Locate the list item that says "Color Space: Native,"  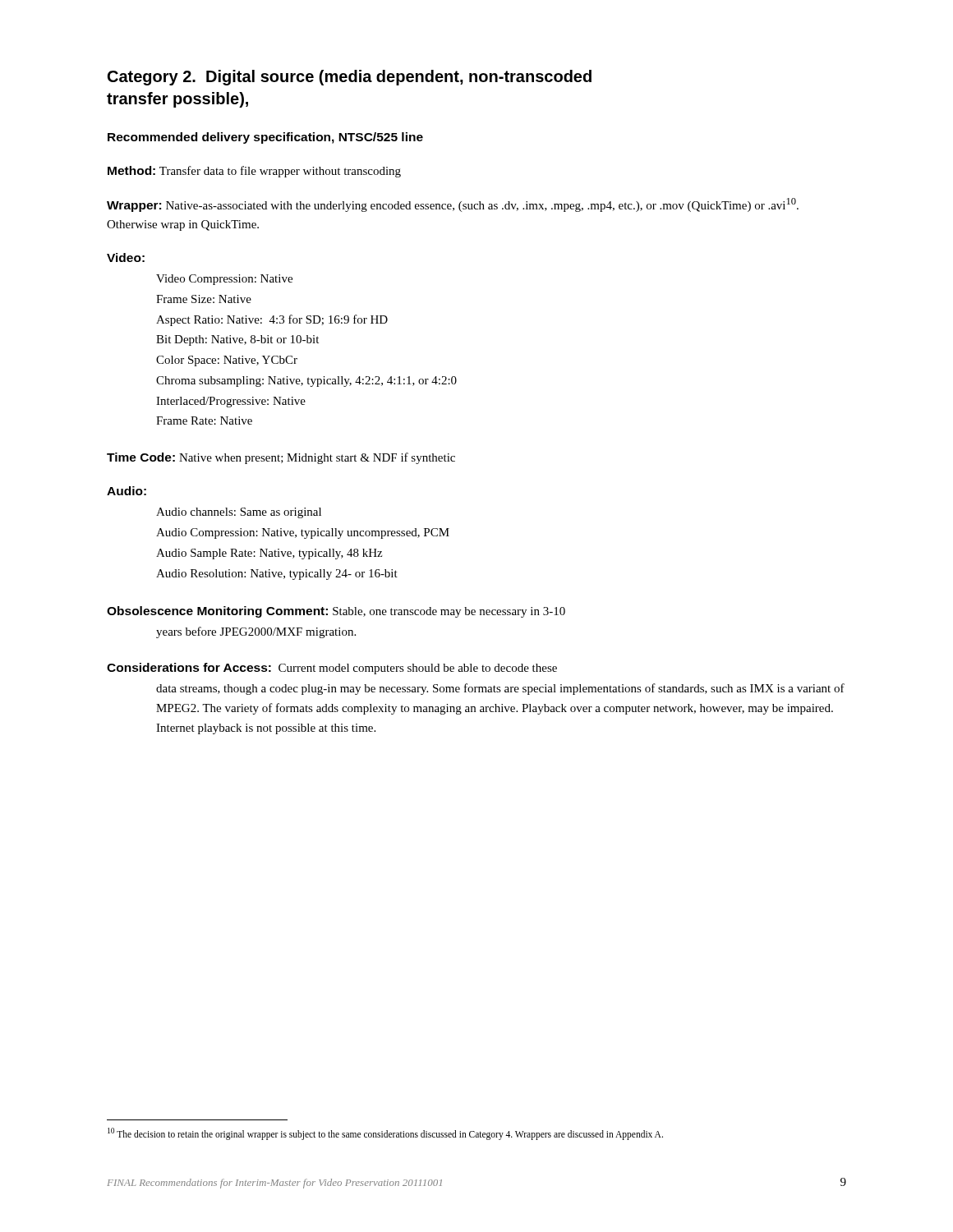227,360
